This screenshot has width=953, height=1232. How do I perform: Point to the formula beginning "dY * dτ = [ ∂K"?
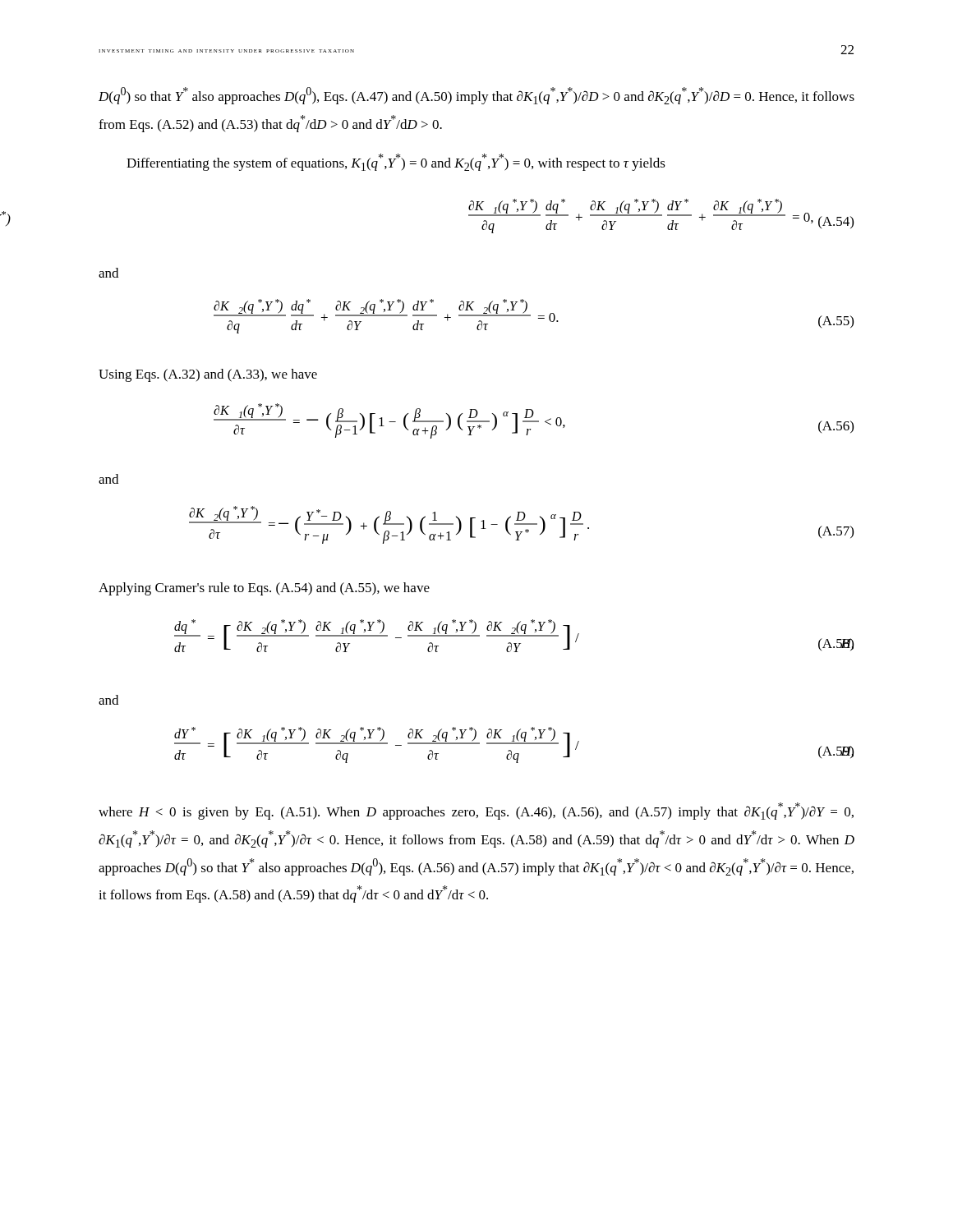coord(514,752)
